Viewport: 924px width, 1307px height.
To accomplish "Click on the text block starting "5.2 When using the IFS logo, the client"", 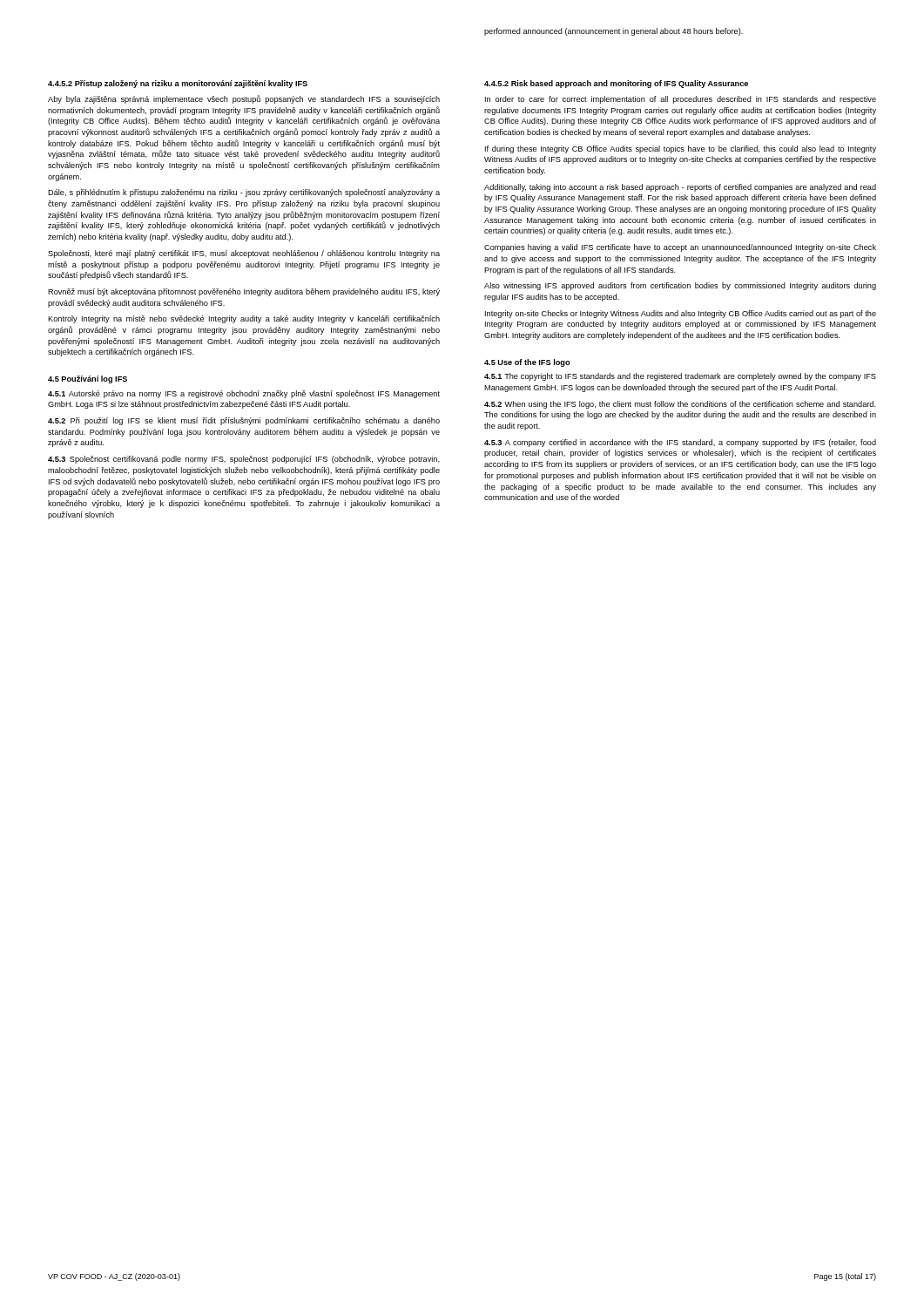I will coord(680,415).
